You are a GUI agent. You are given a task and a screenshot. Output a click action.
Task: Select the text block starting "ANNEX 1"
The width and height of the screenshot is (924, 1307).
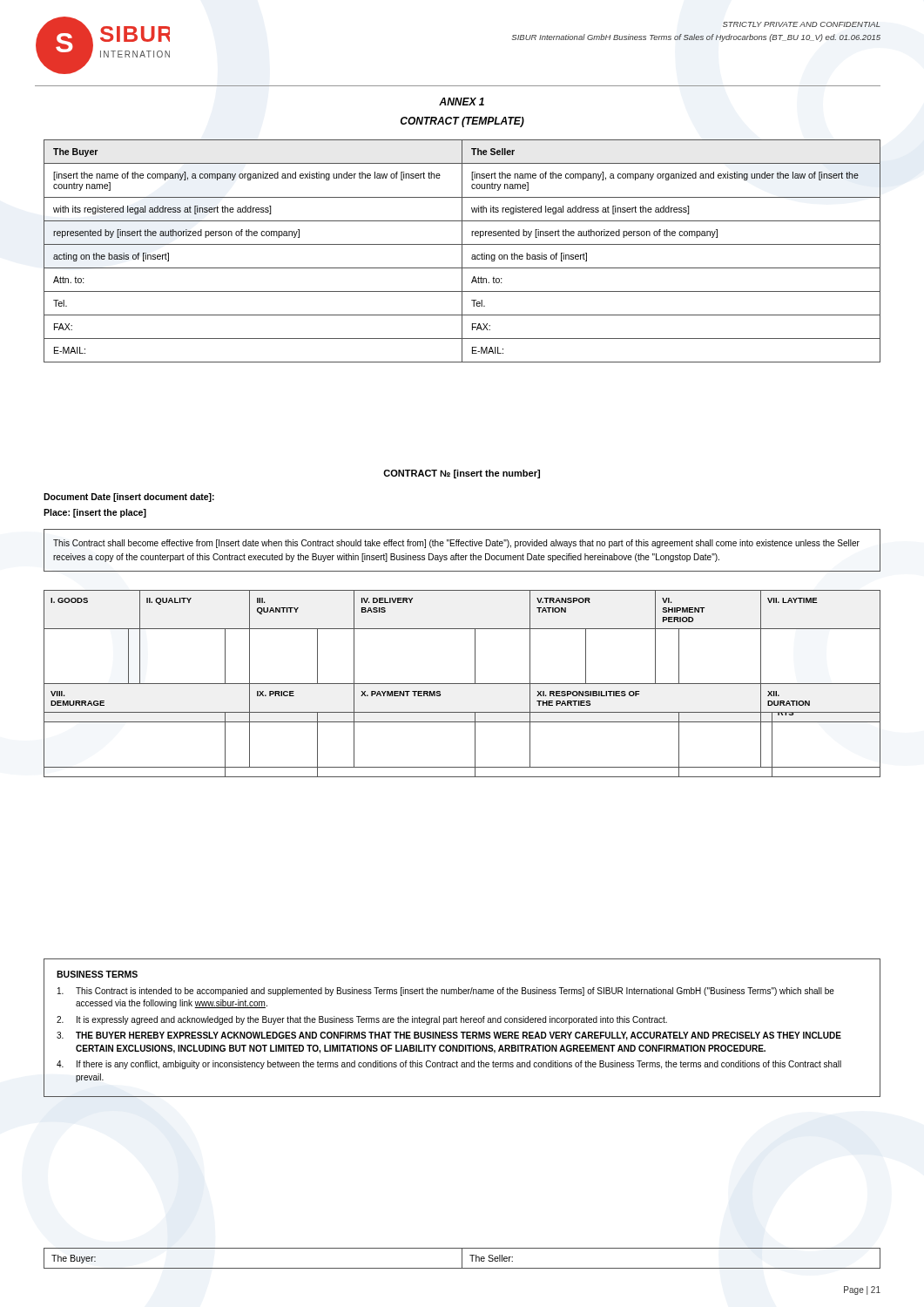click(x=462, y=102)
